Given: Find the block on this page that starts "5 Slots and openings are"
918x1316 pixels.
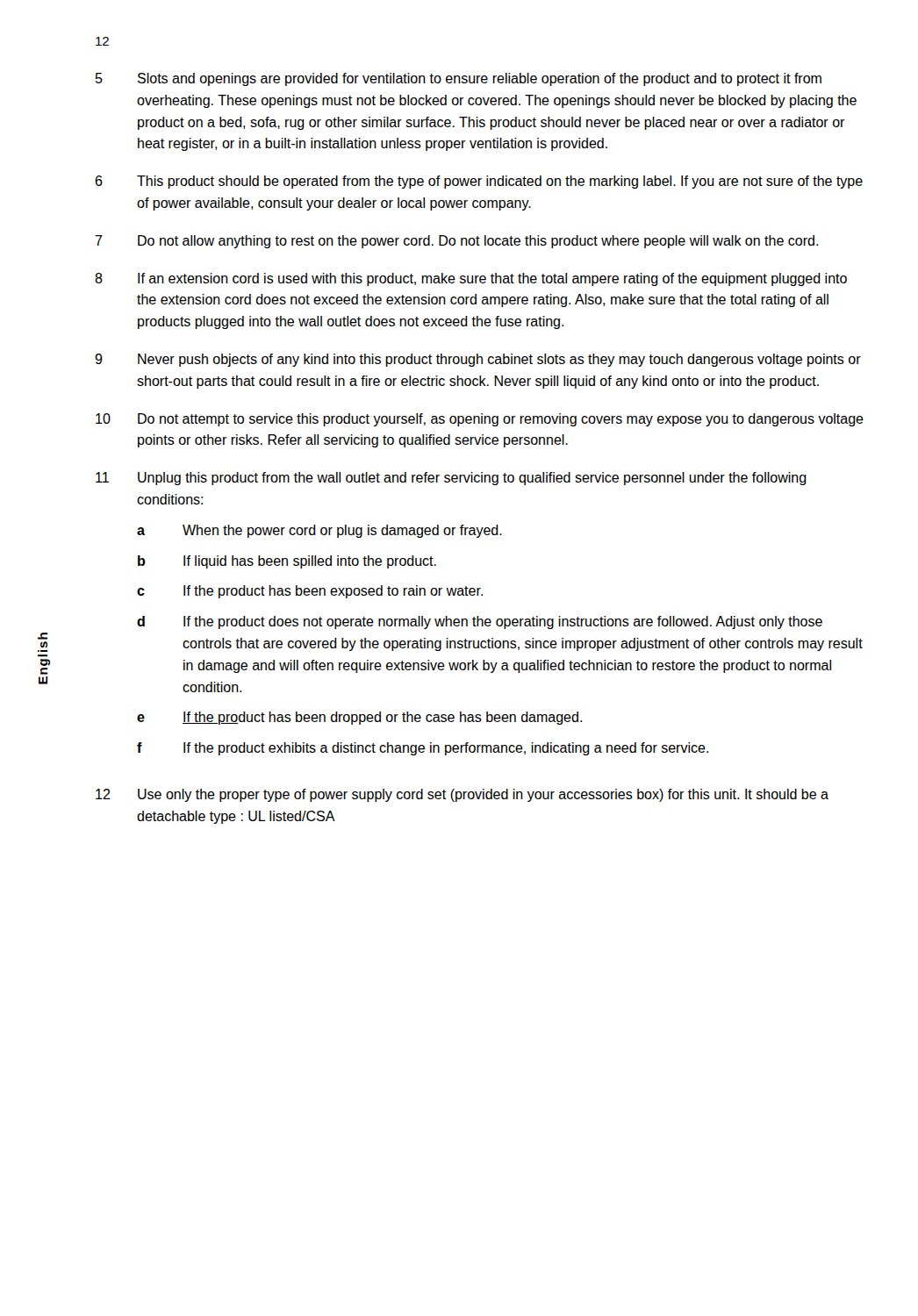Looking at the screenshot, I should click(x=481, y=112).
